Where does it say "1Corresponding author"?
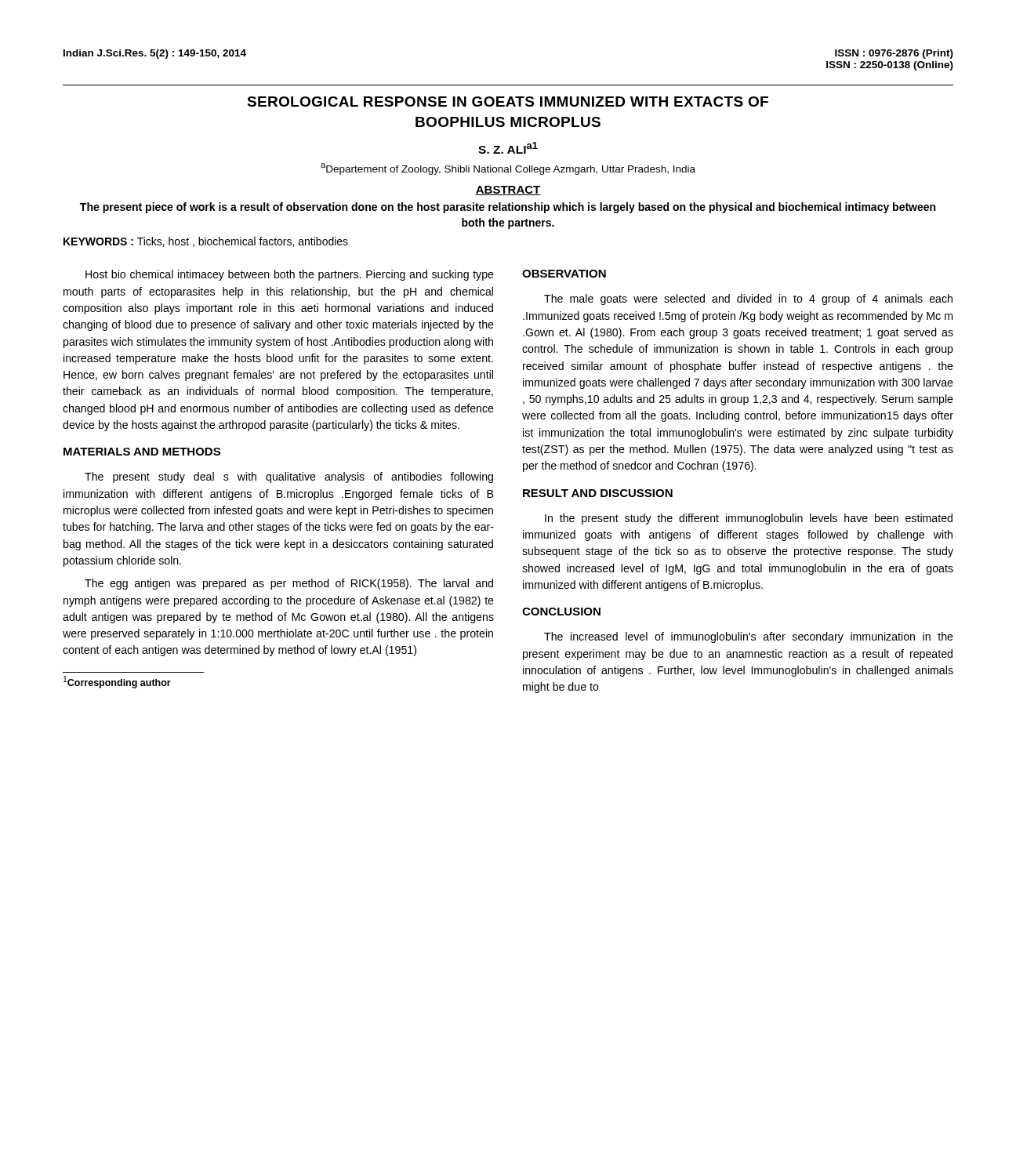 117,682
